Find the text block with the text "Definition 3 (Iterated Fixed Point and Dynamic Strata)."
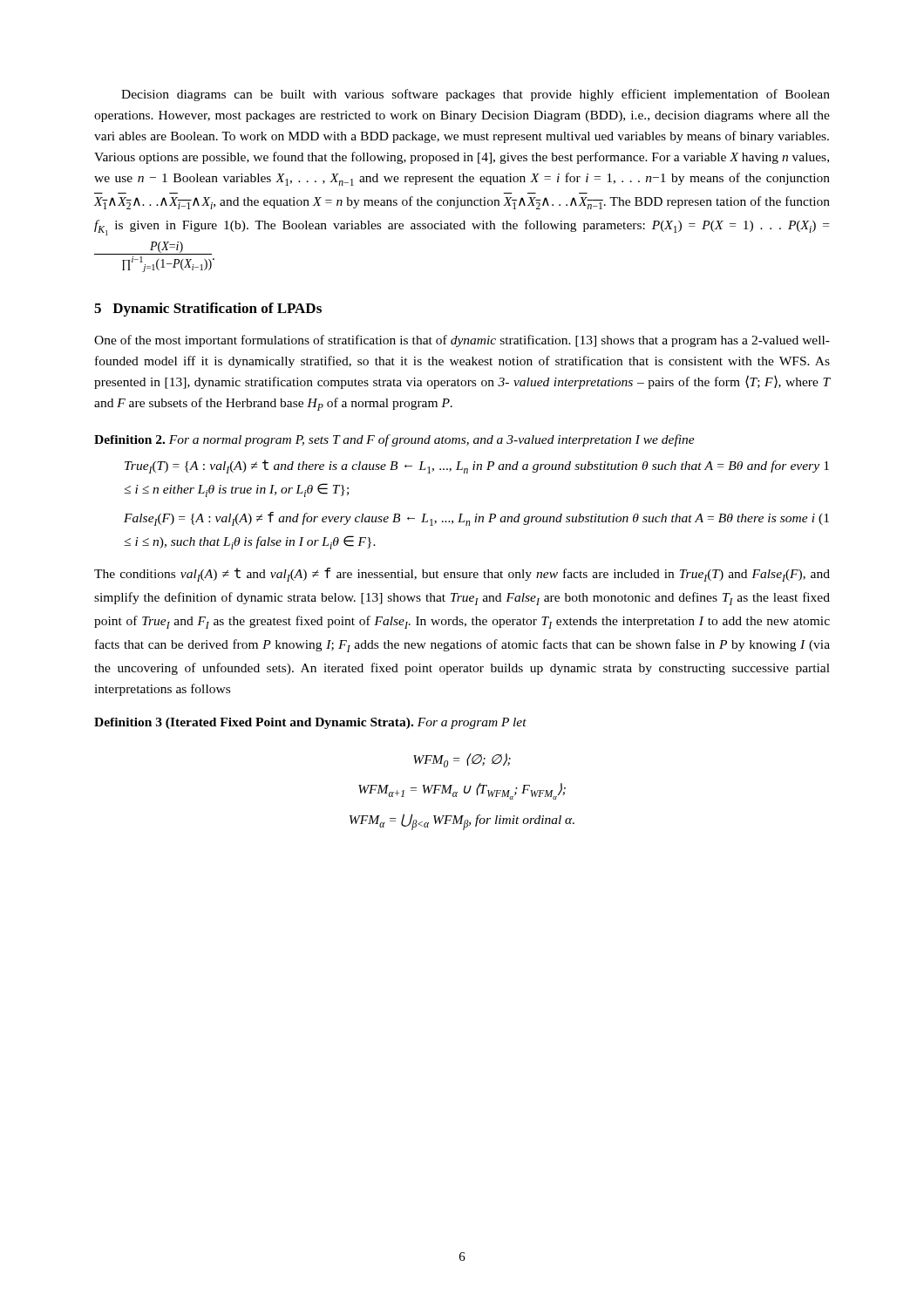 point(310,722)
